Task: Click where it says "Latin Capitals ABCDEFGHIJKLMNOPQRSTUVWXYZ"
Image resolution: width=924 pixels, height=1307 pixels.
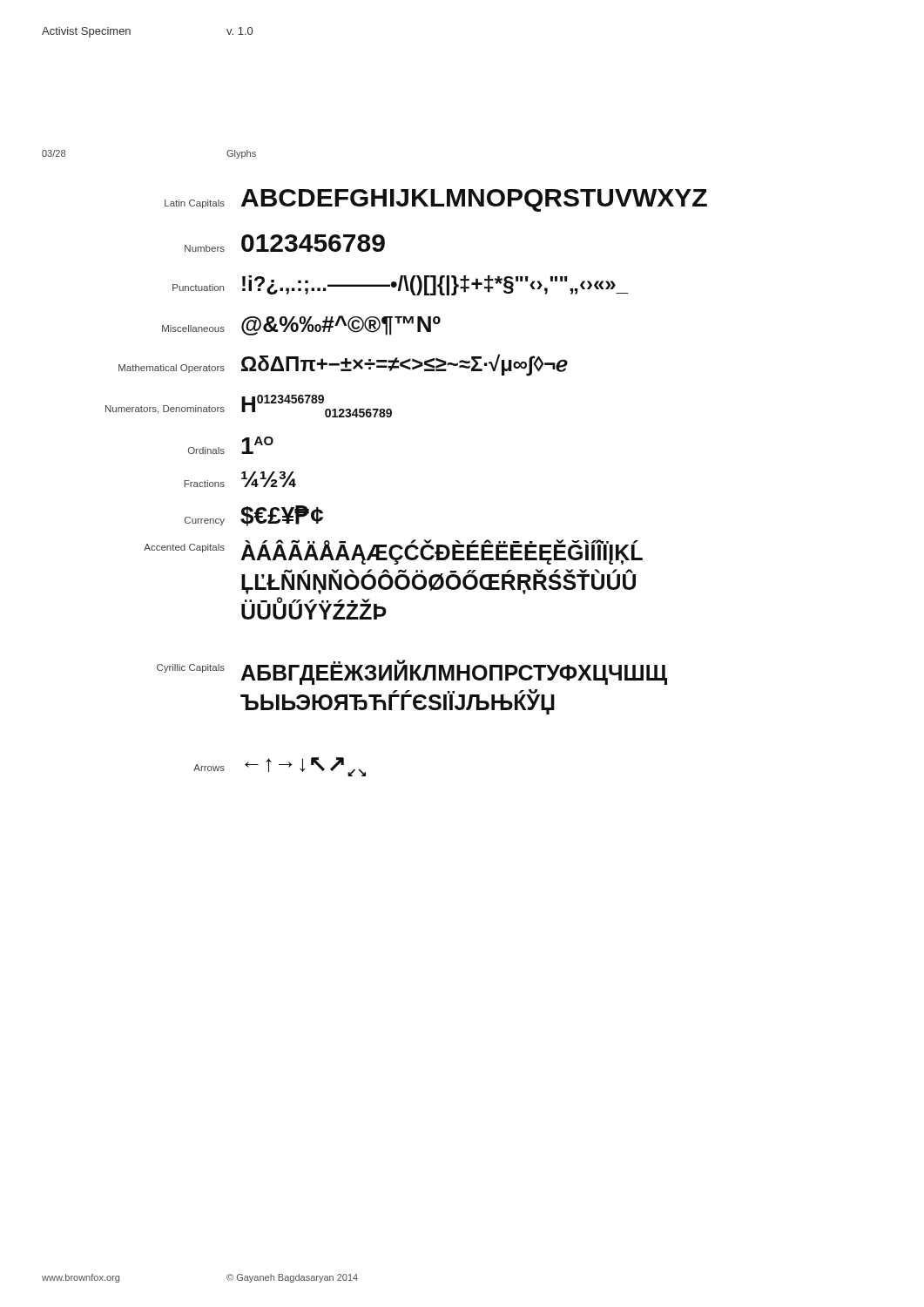Action: coord(375,198)
